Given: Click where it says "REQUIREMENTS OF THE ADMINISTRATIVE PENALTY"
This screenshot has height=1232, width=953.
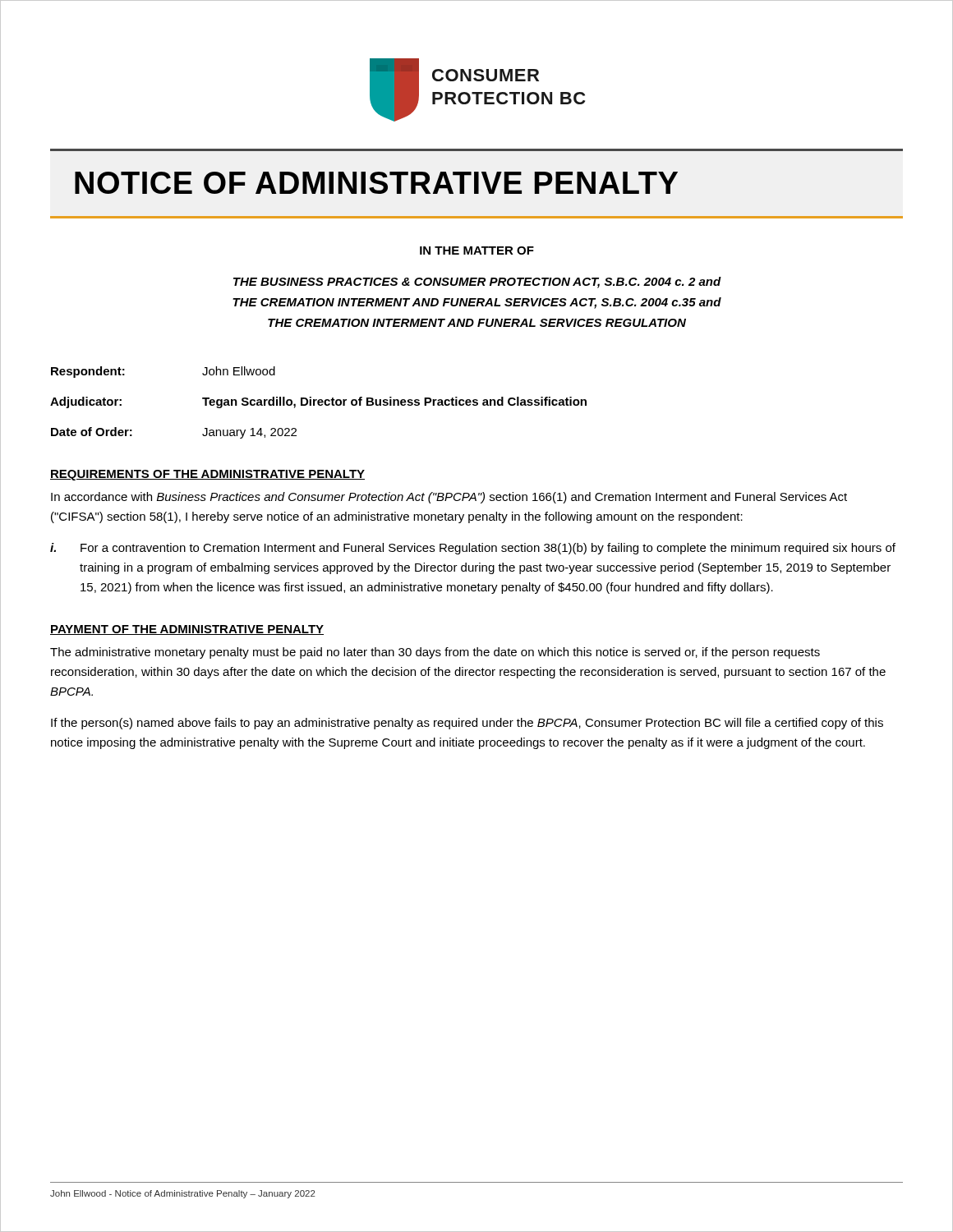Looking at the screenshot, I should tap(207, 474).
